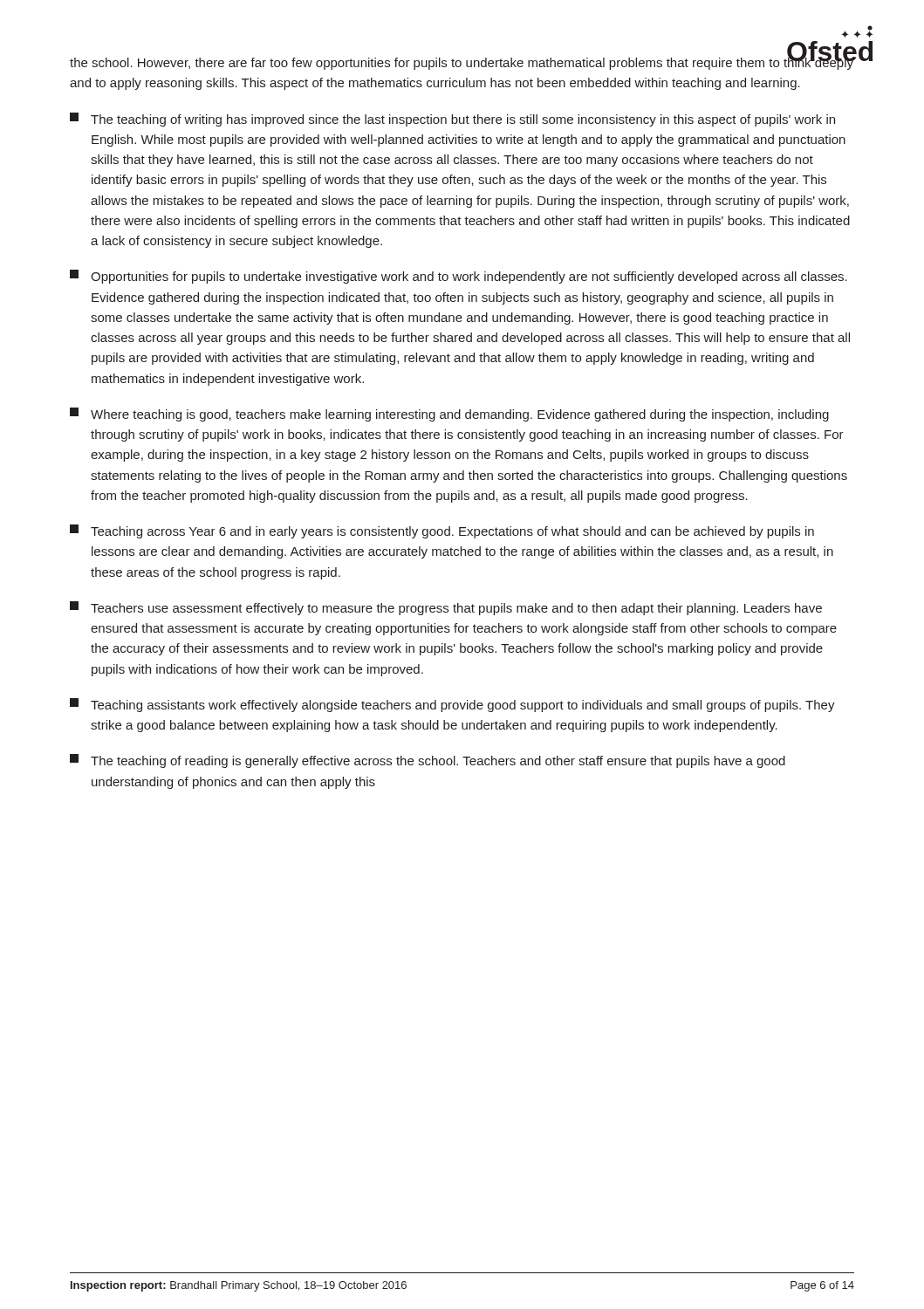924x1309 pixels.
Task: Where is the passage that starts "The teaching of writing"?
Action: tap(462, 180)
